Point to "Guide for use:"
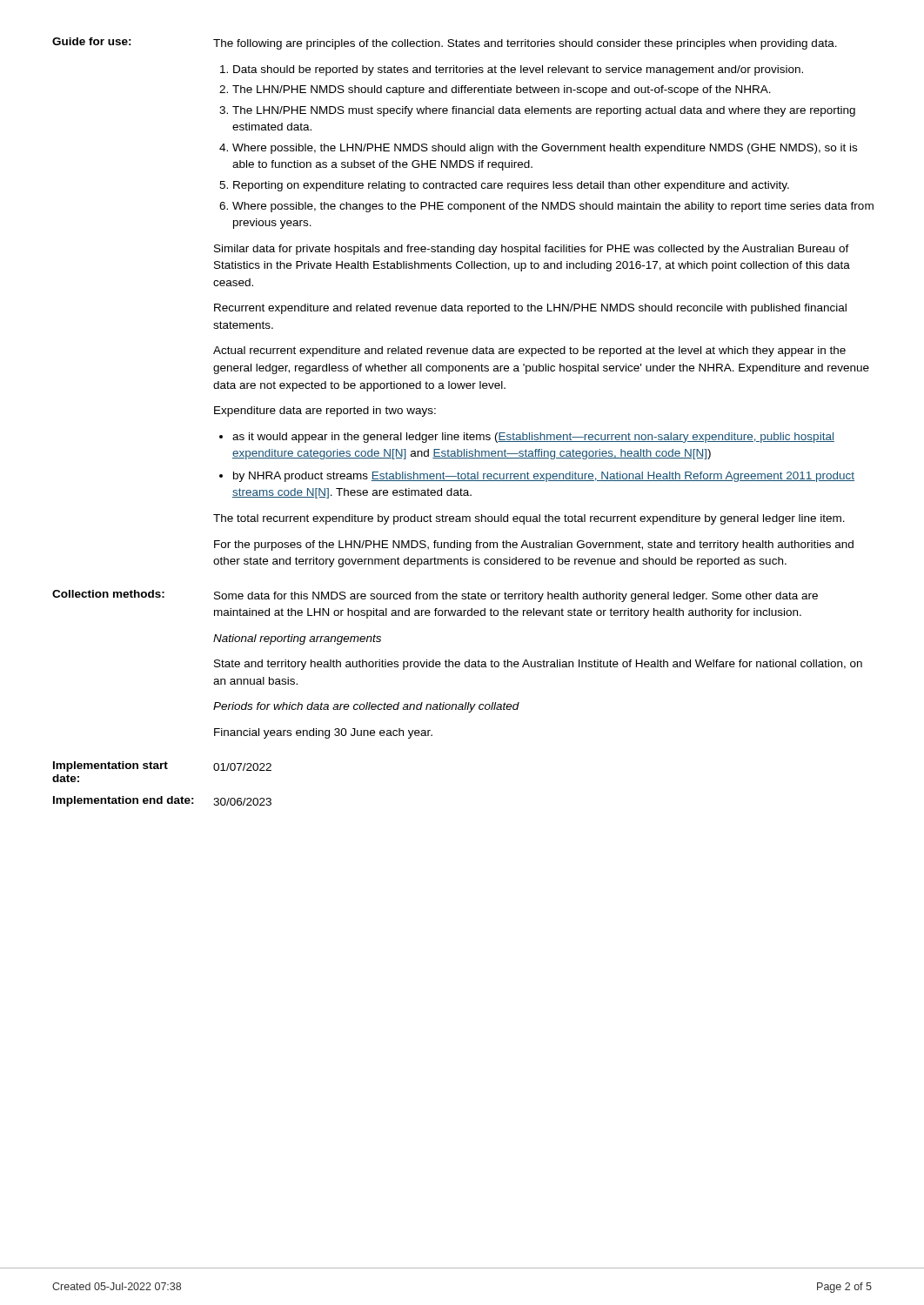The image size is (924, 1305). 92,41
